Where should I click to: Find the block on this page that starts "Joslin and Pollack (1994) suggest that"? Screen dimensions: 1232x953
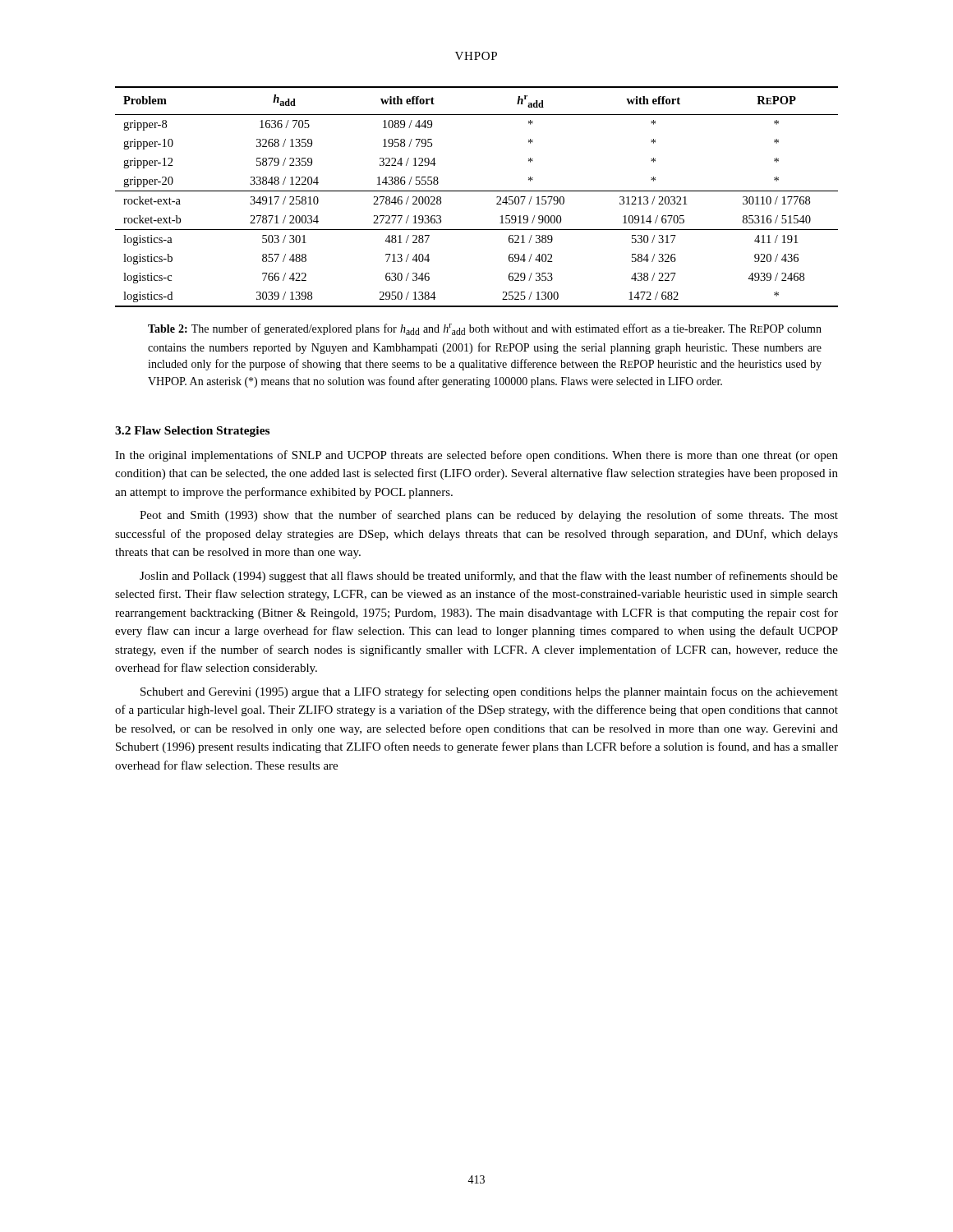pyautogui.click(x=476, y=622)
